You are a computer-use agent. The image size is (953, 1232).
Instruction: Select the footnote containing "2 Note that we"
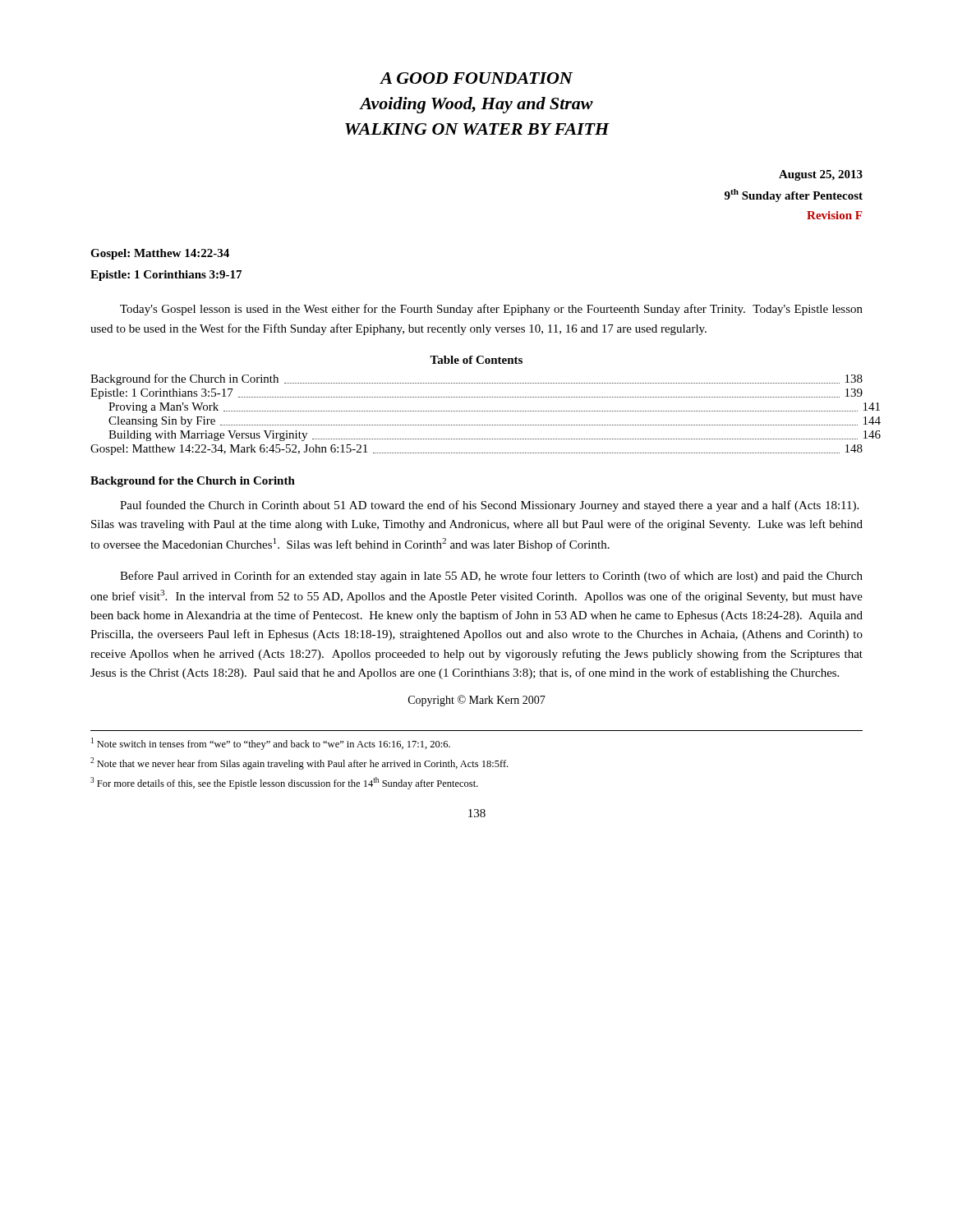pyautogui.click(x=300, y=763)
